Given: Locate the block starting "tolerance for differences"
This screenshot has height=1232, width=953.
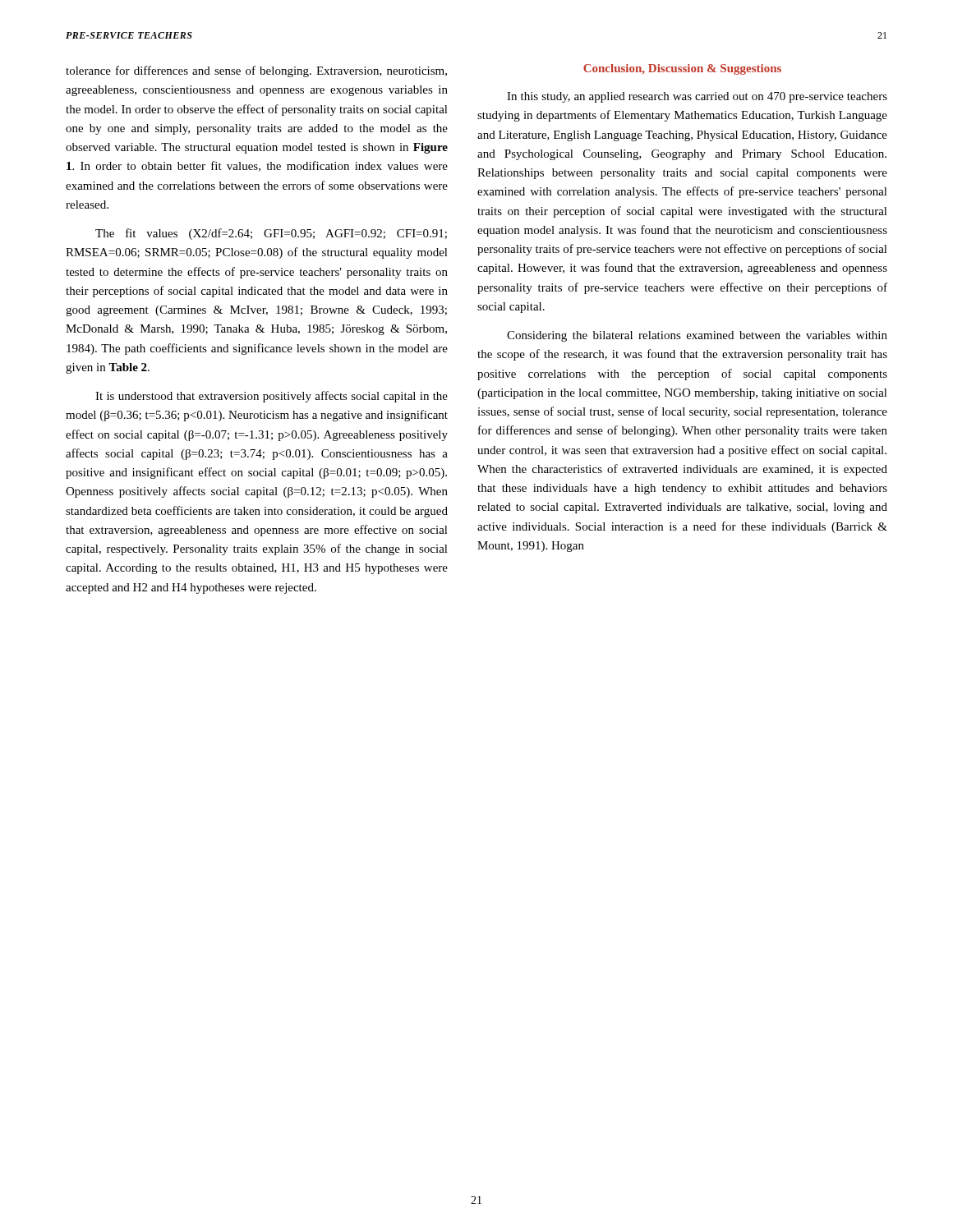Looking at the screenshot, I should click(257, 138).
